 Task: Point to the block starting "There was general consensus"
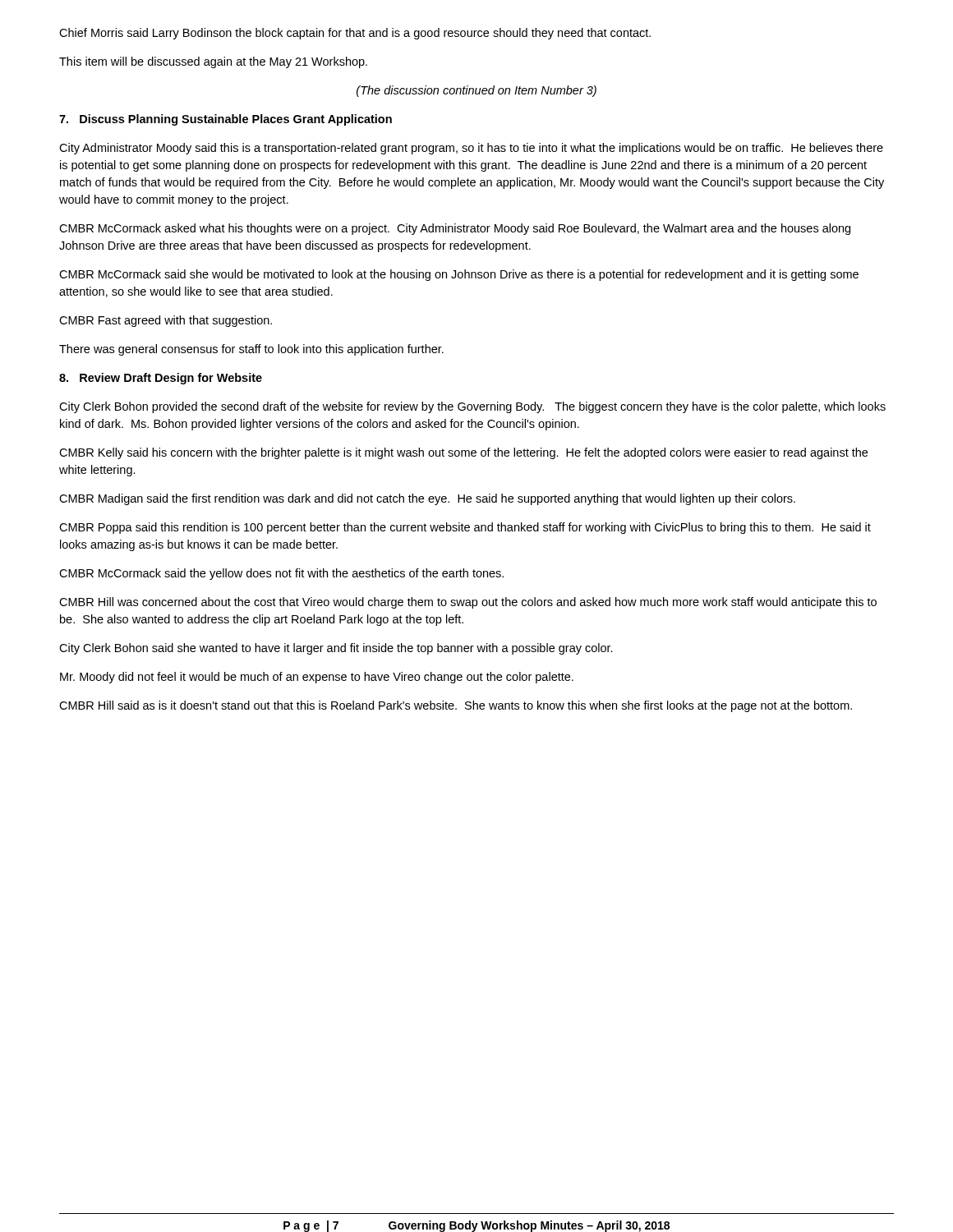(252, 349)
